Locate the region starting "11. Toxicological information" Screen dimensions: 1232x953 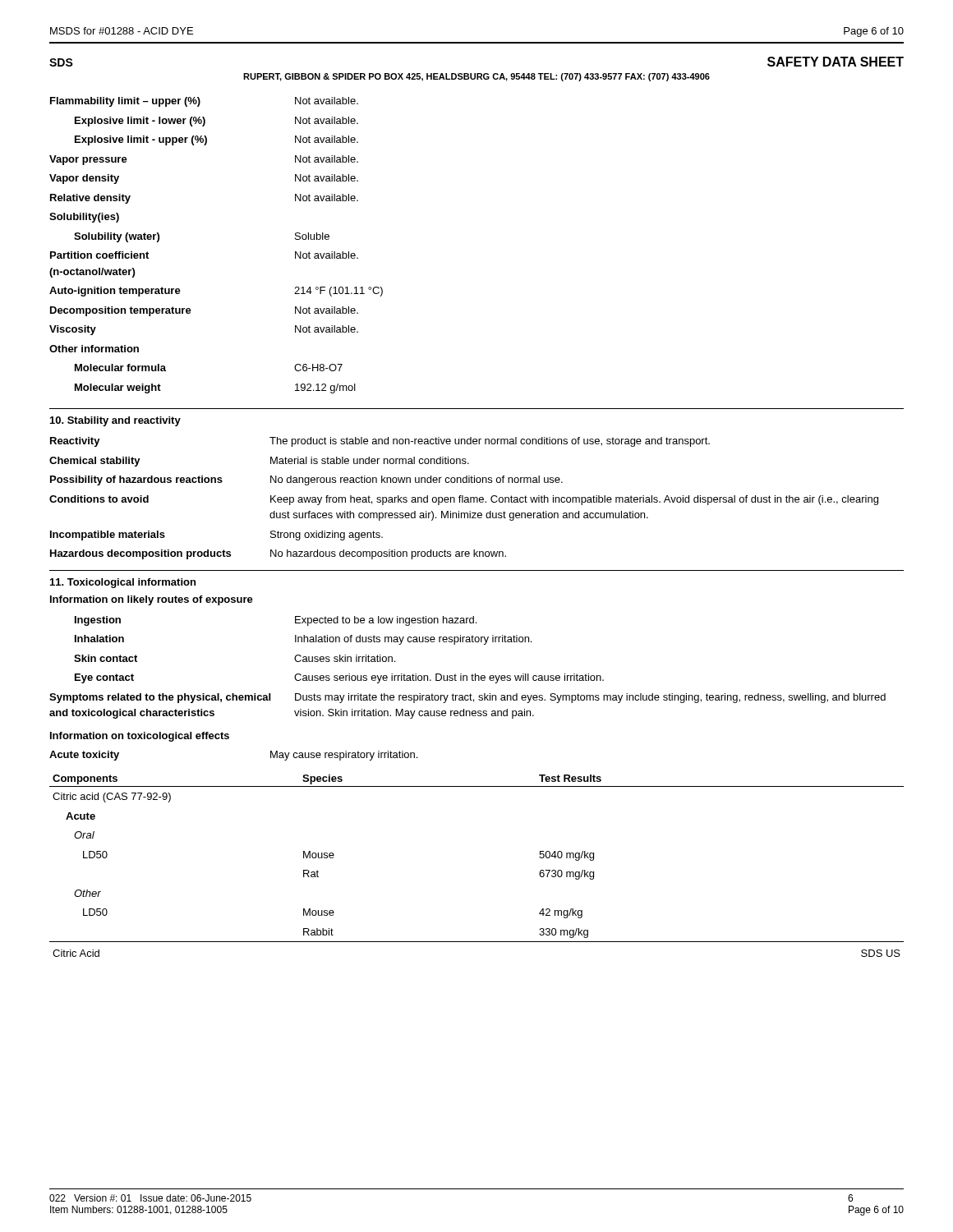click(x=123, y=582)
